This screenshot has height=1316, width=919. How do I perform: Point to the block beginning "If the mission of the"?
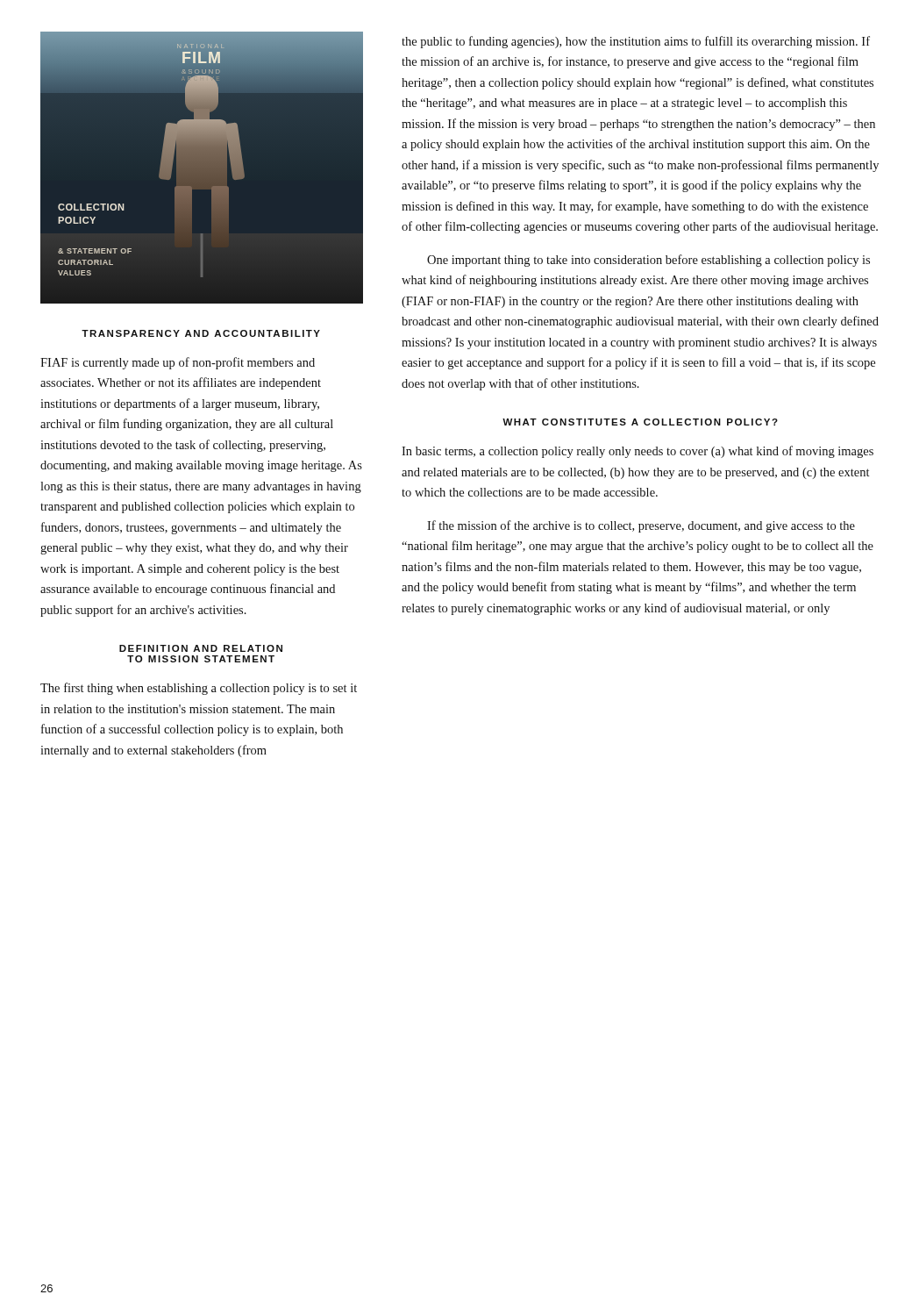point(641,567)
